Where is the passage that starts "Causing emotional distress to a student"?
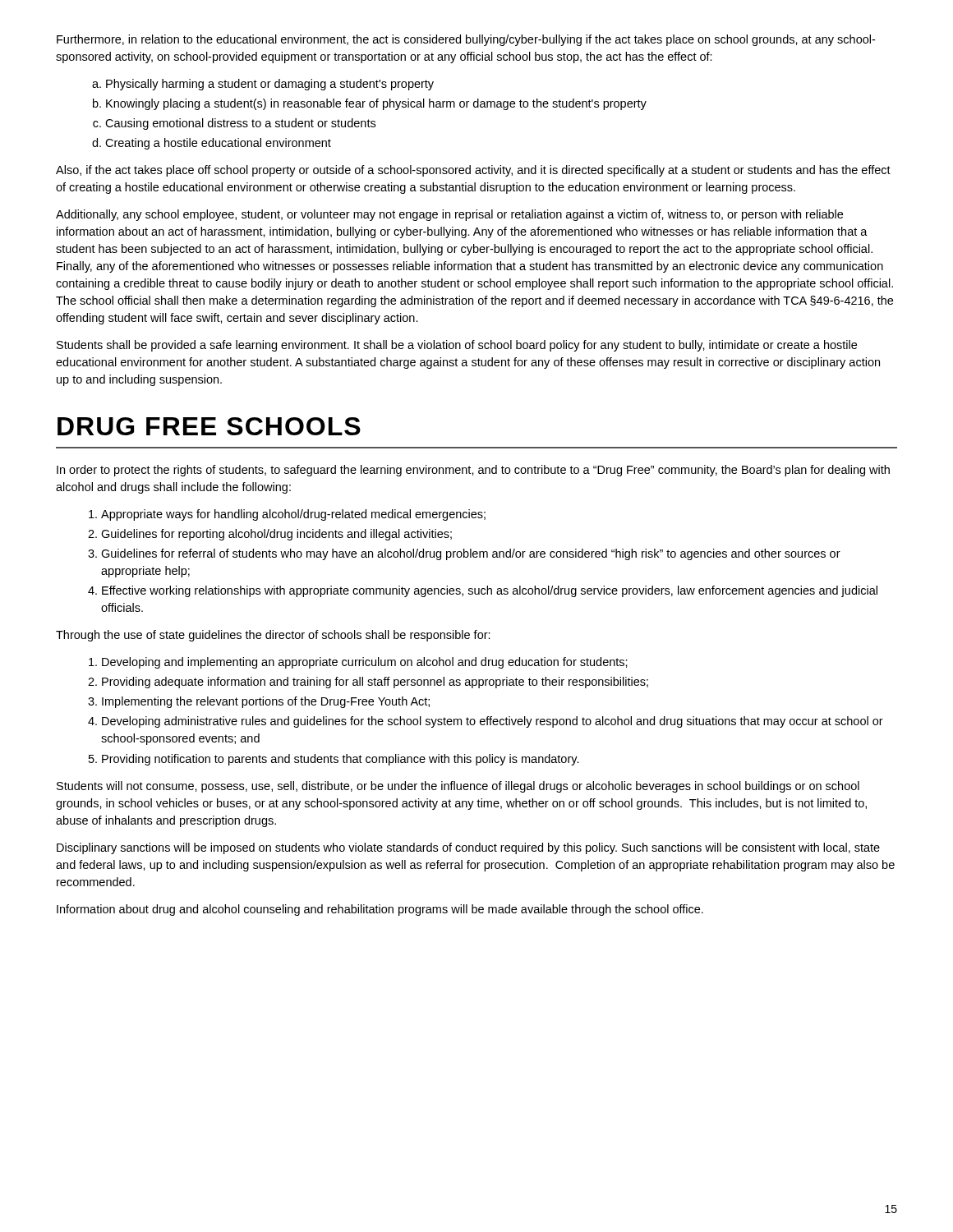This screenshot has height=1232, width=953. click(x=240, y=124)
